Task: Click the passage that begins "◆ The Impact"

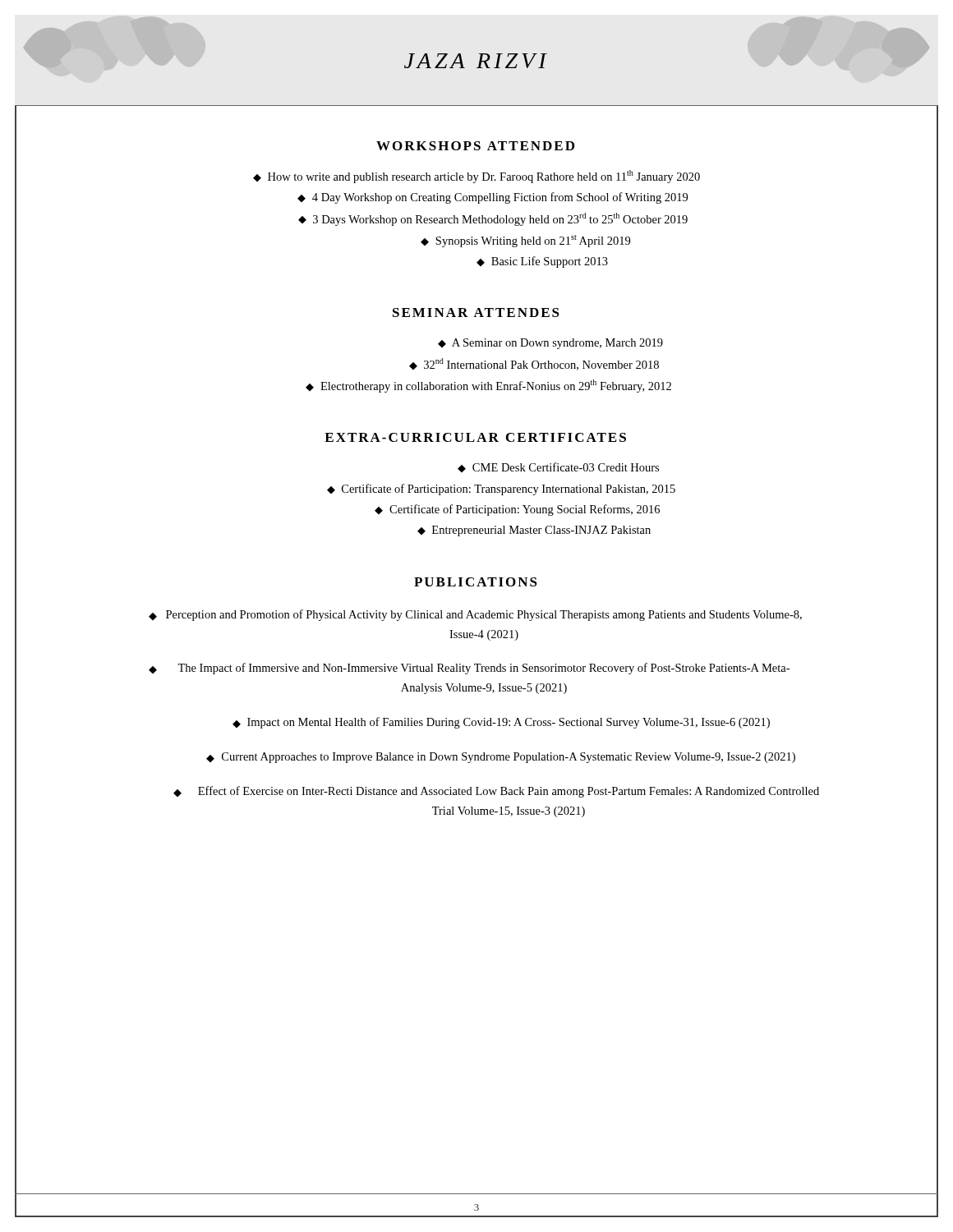Action: 476,679
